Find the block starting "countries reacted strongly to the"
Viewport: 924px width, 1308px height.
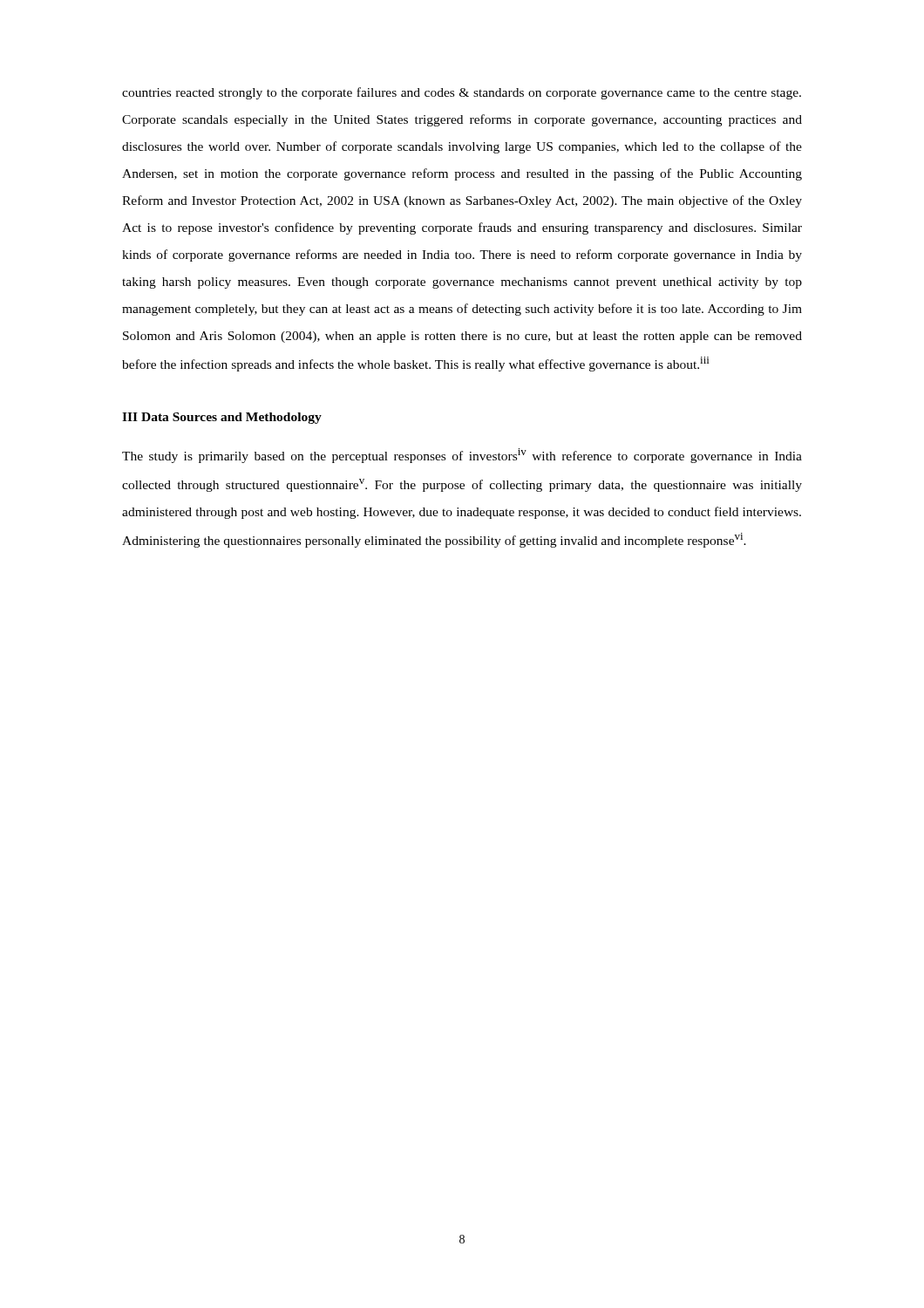[462, 228]
